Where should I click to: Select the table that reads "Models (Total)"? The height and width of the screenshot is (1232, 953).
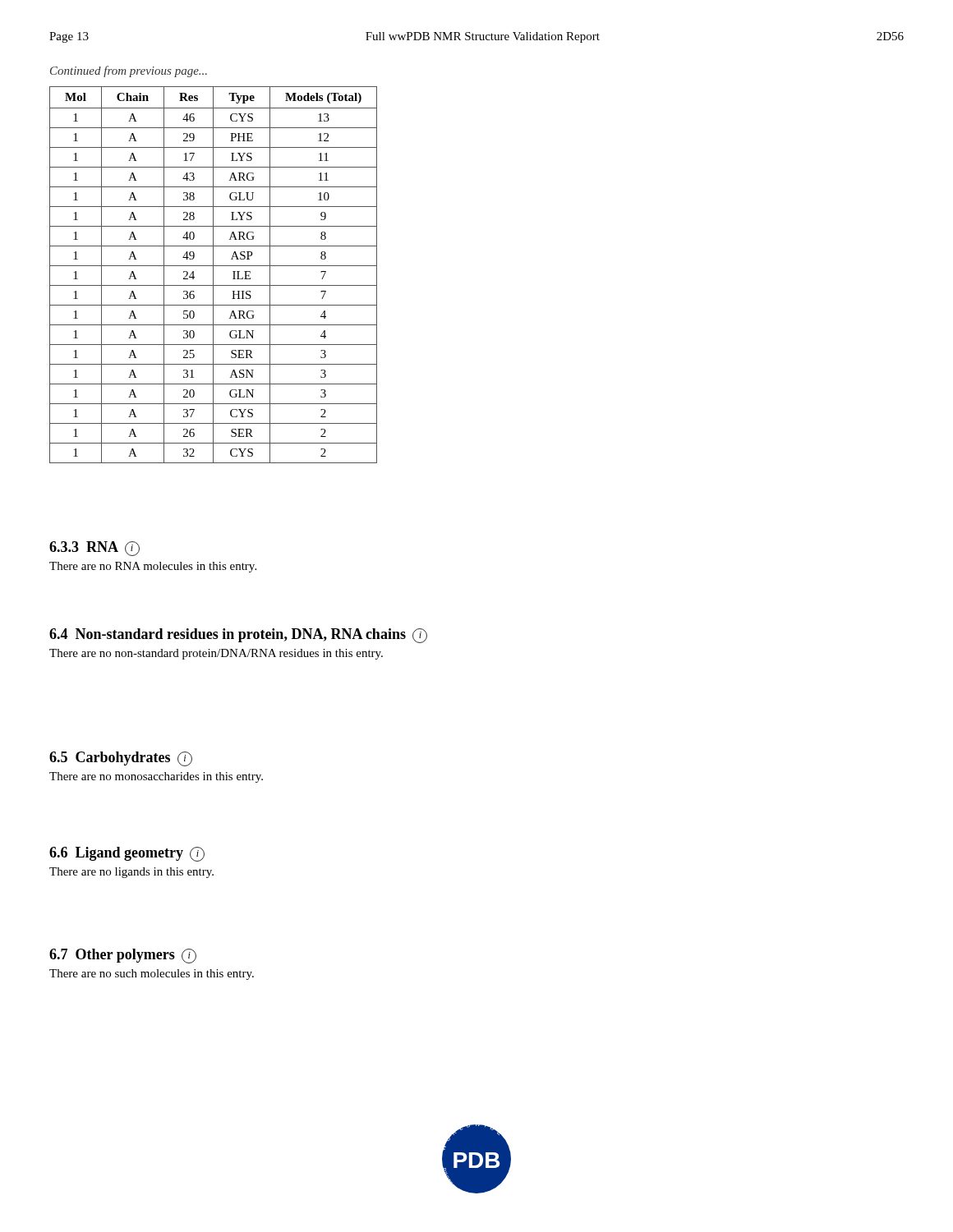(213, 275)
